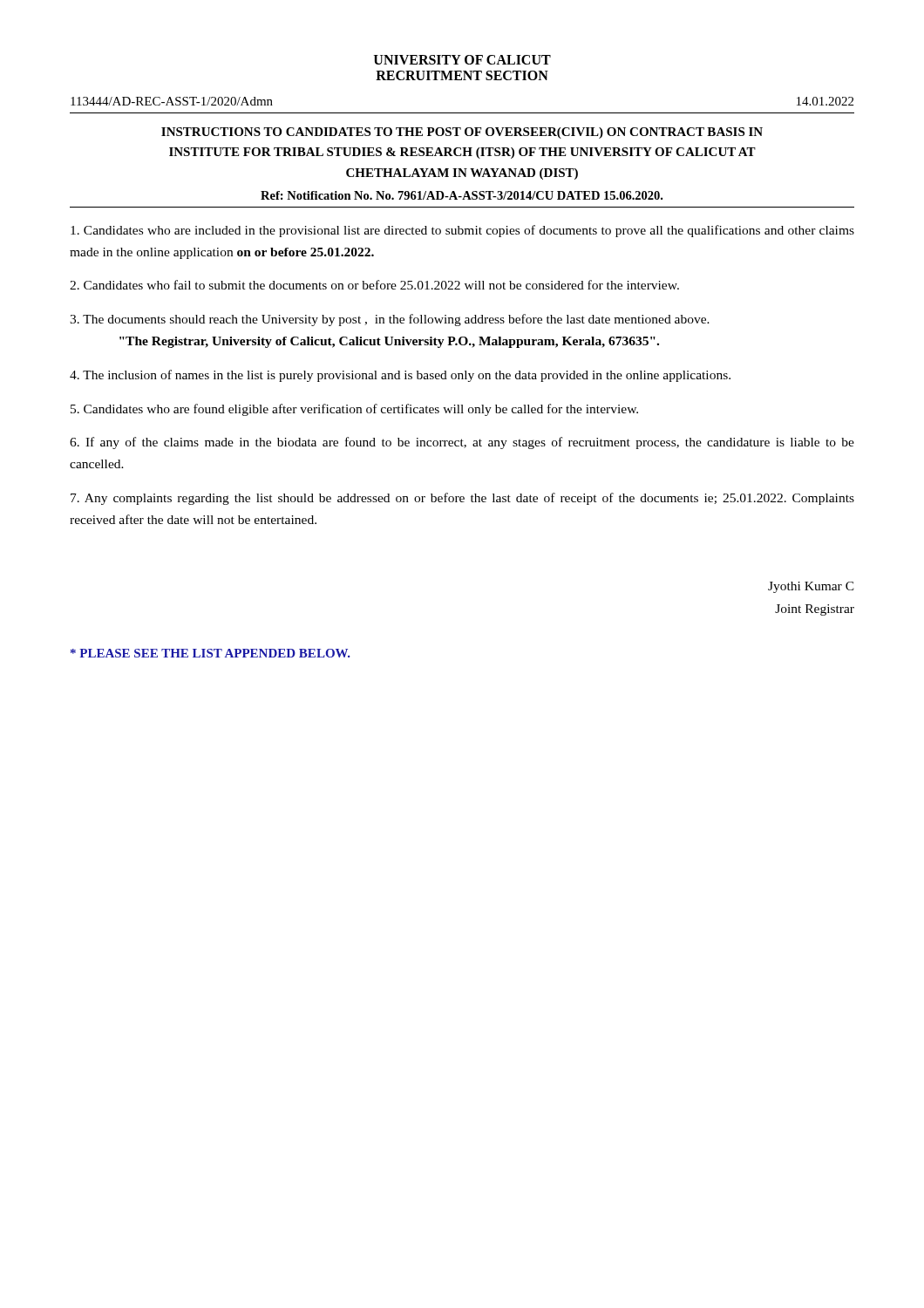
Task: Locate the text "113444/AD-REC-ASST-1/2020/Admn 14.01.2022"
Action: pyautogui.click(x=462, y=102)
